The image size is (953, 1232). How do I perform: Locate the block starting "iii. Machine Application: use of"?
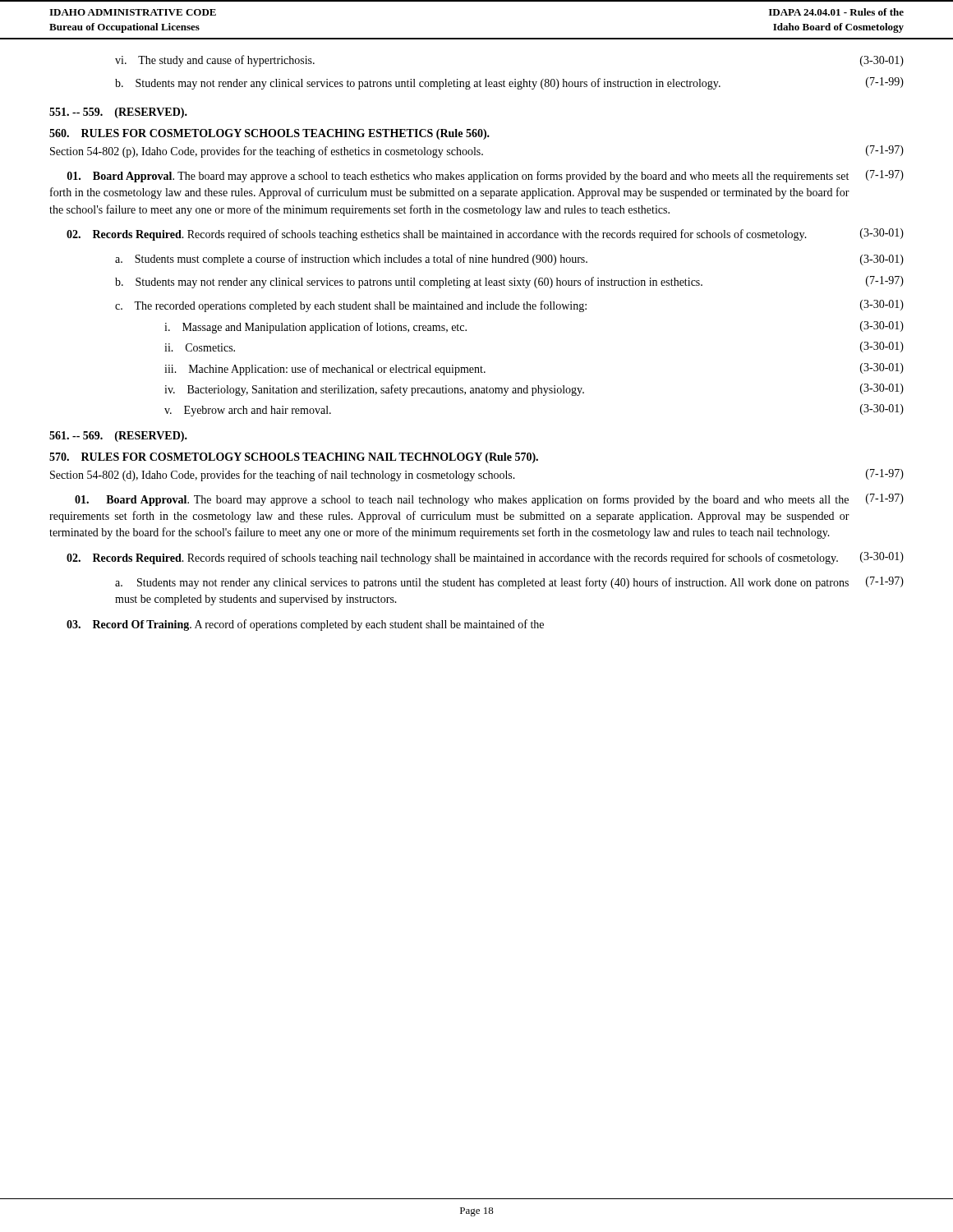pos(476,369)
